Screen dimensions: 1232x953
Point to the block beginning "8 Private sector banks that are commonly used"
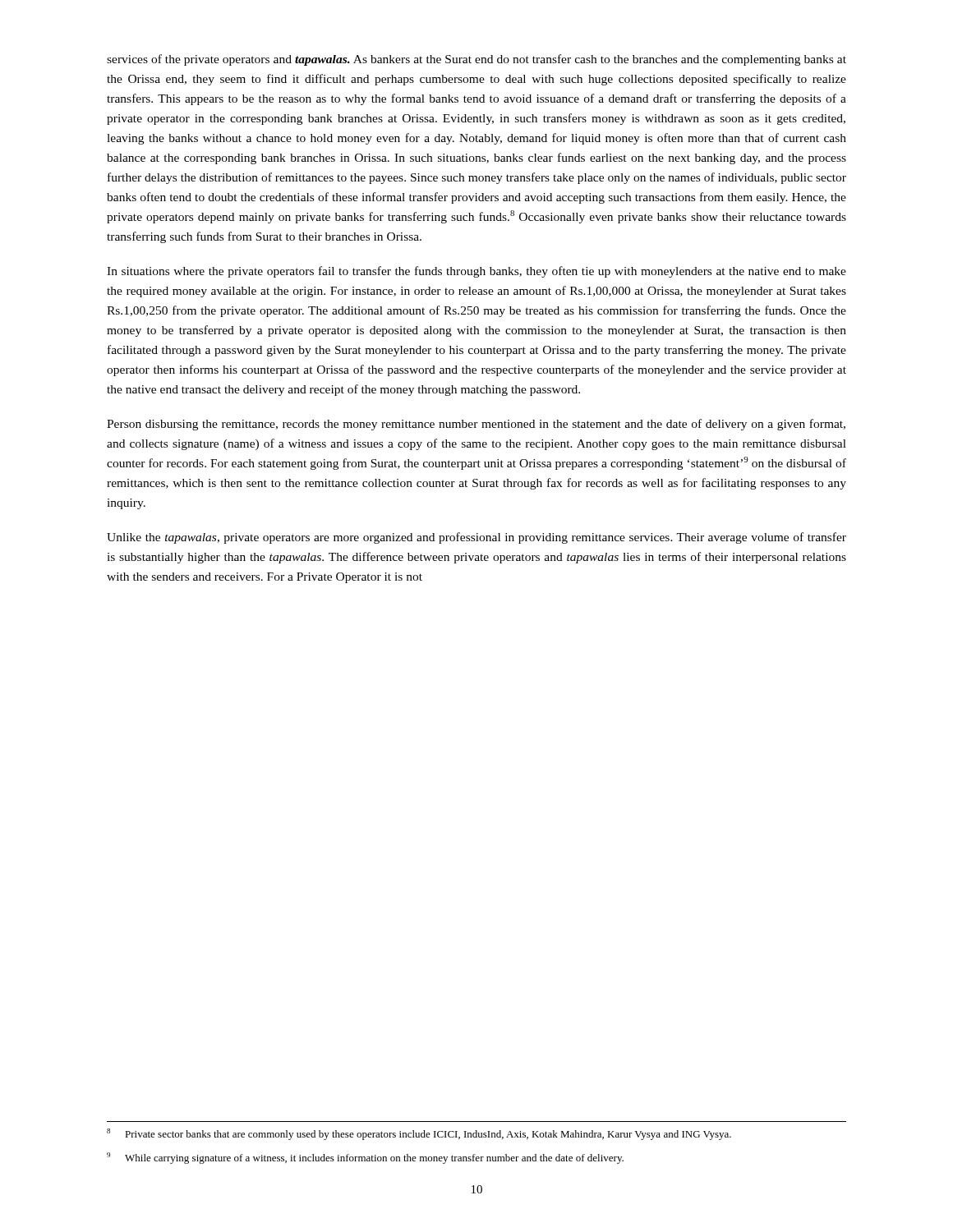[476, 1135]
